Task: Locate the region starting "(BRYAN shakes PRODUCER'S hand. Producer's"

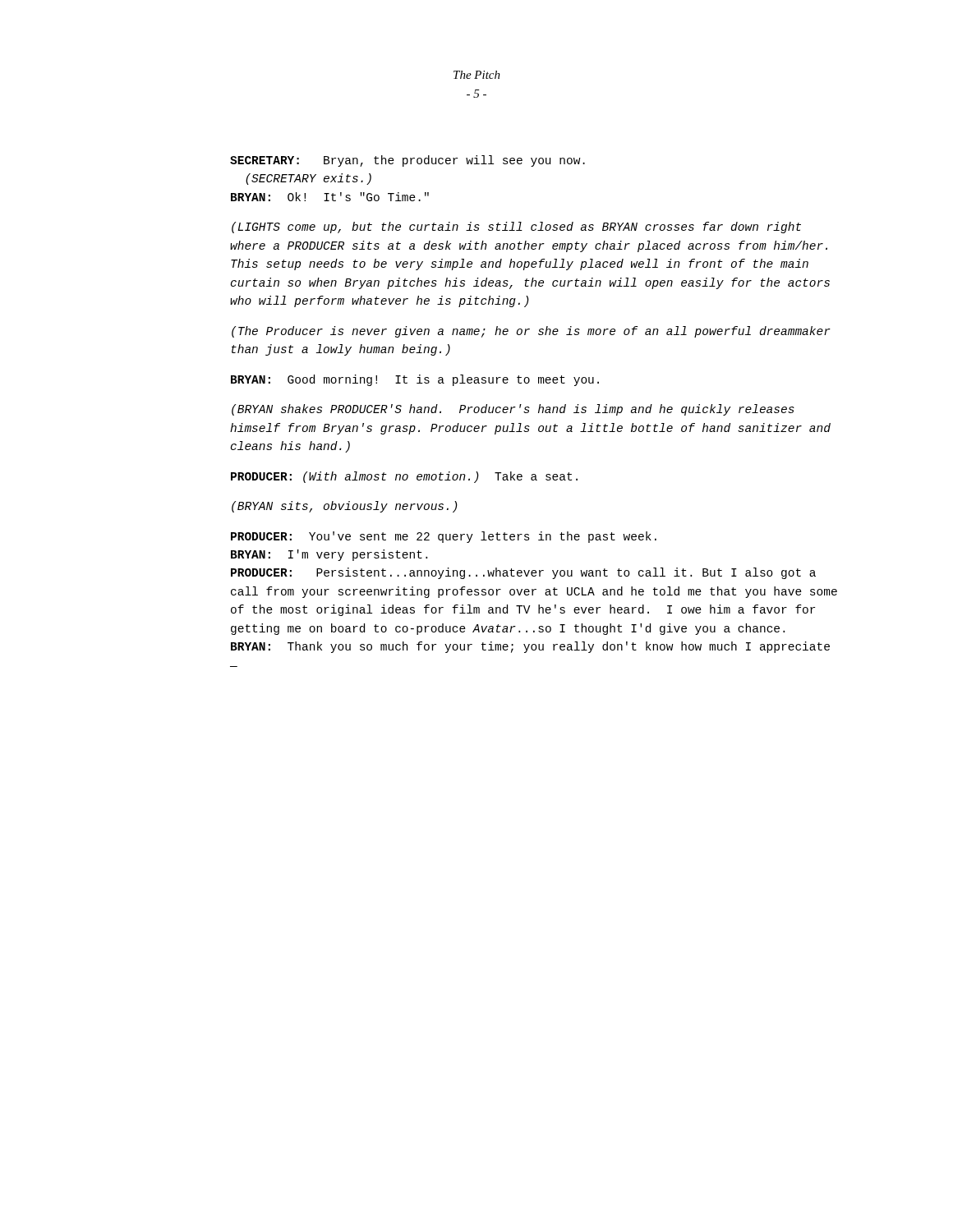Action: pyautogui.click(x=530, y=428)
